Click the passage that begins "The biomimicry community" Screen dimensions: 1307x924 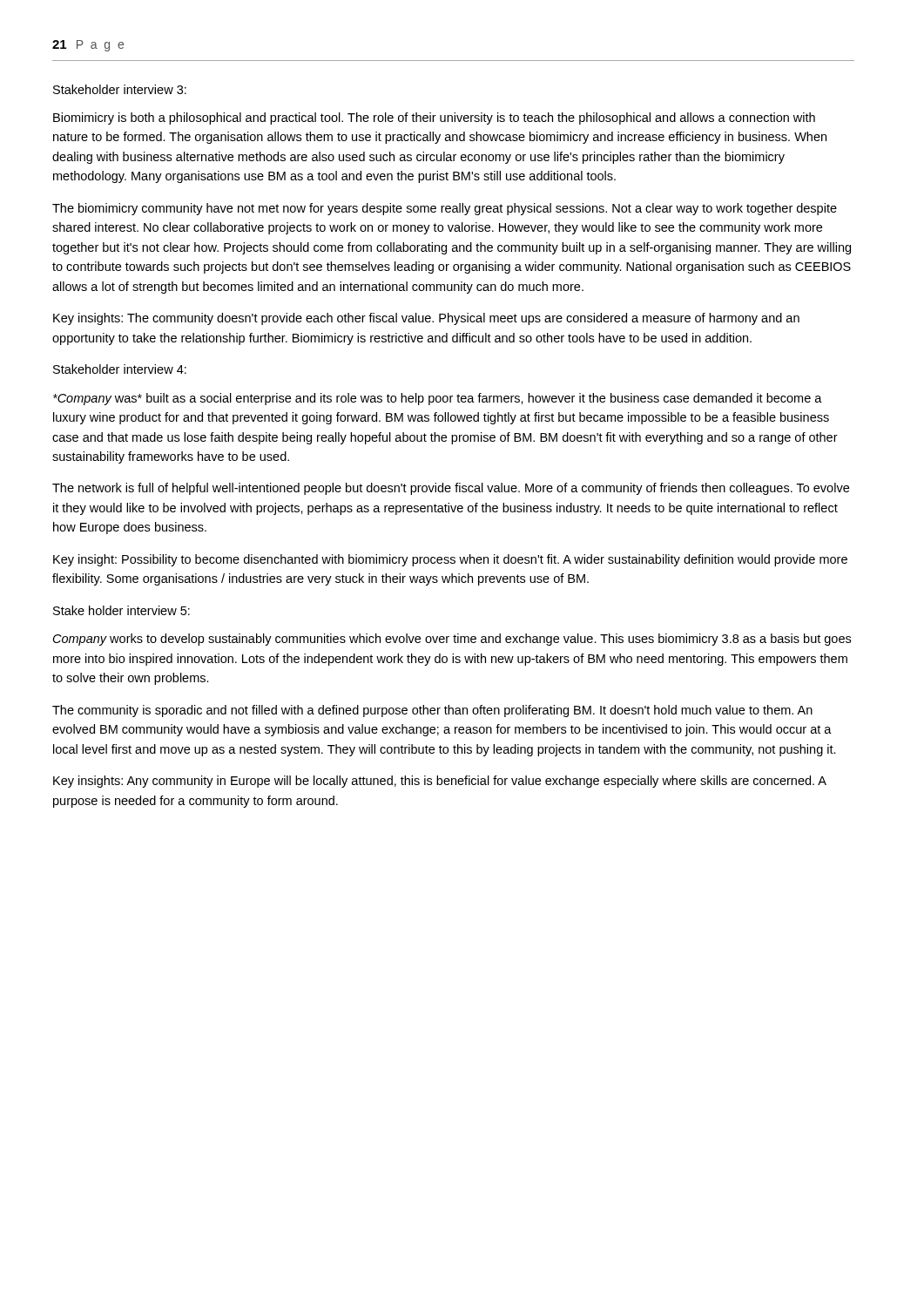pyautogui.click(x=452, y=247)
